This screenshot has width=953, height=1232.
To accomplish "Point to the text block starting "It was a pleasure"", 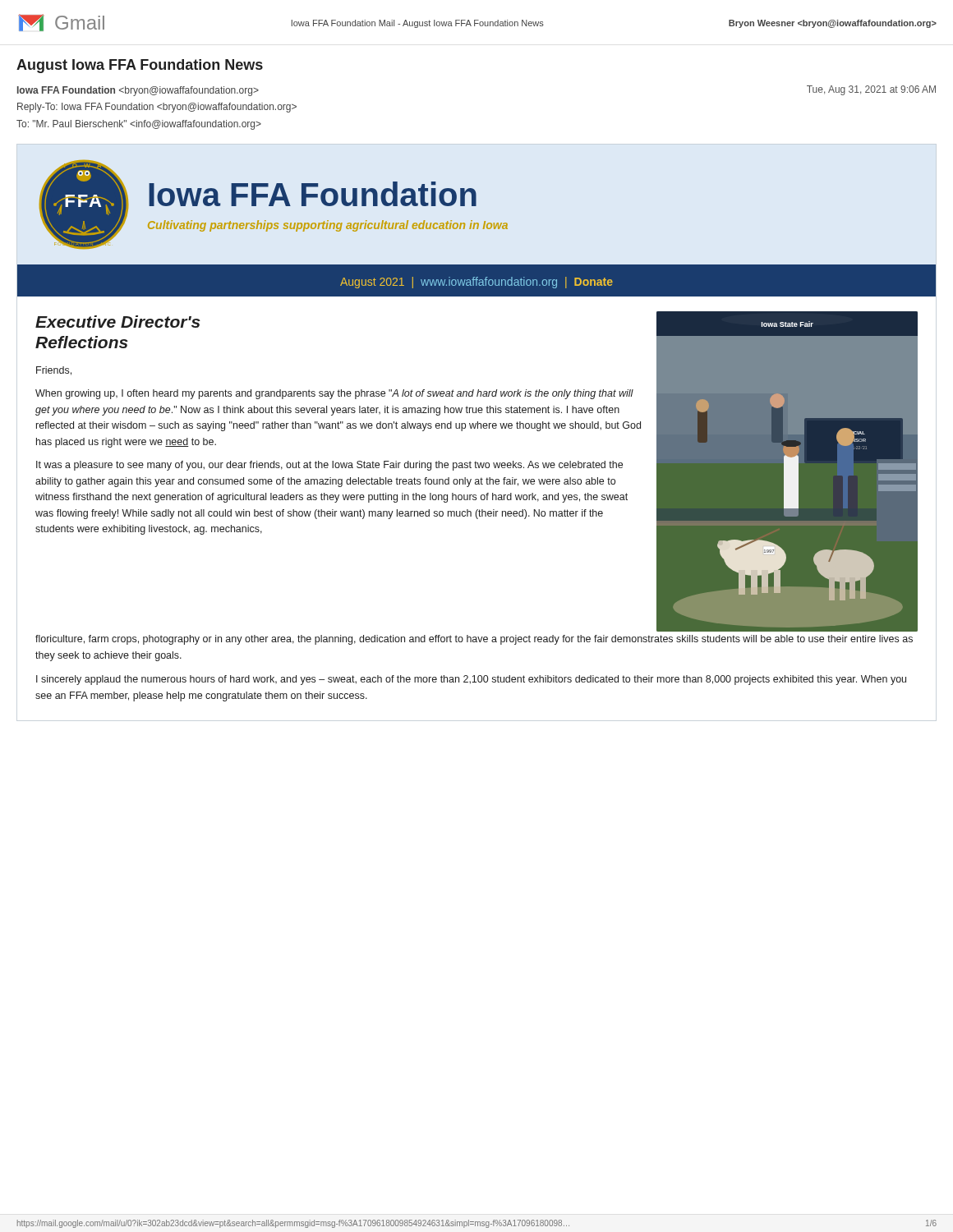I will click(x=332, y=497).
